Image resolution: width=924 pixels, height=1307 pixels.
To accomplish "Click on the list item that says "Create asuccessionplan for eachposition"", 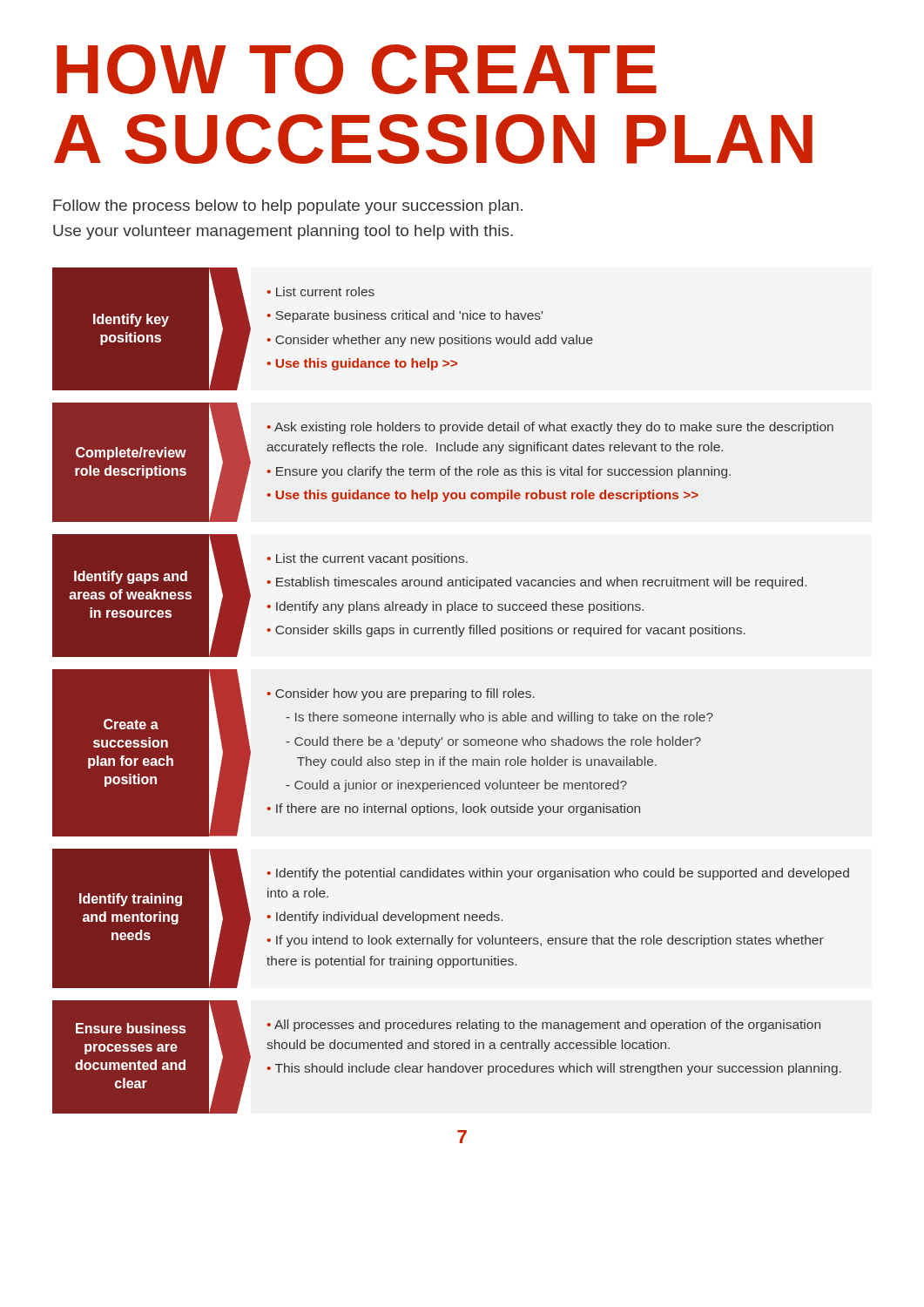I will pyautogui.click(x=462, y=753).
